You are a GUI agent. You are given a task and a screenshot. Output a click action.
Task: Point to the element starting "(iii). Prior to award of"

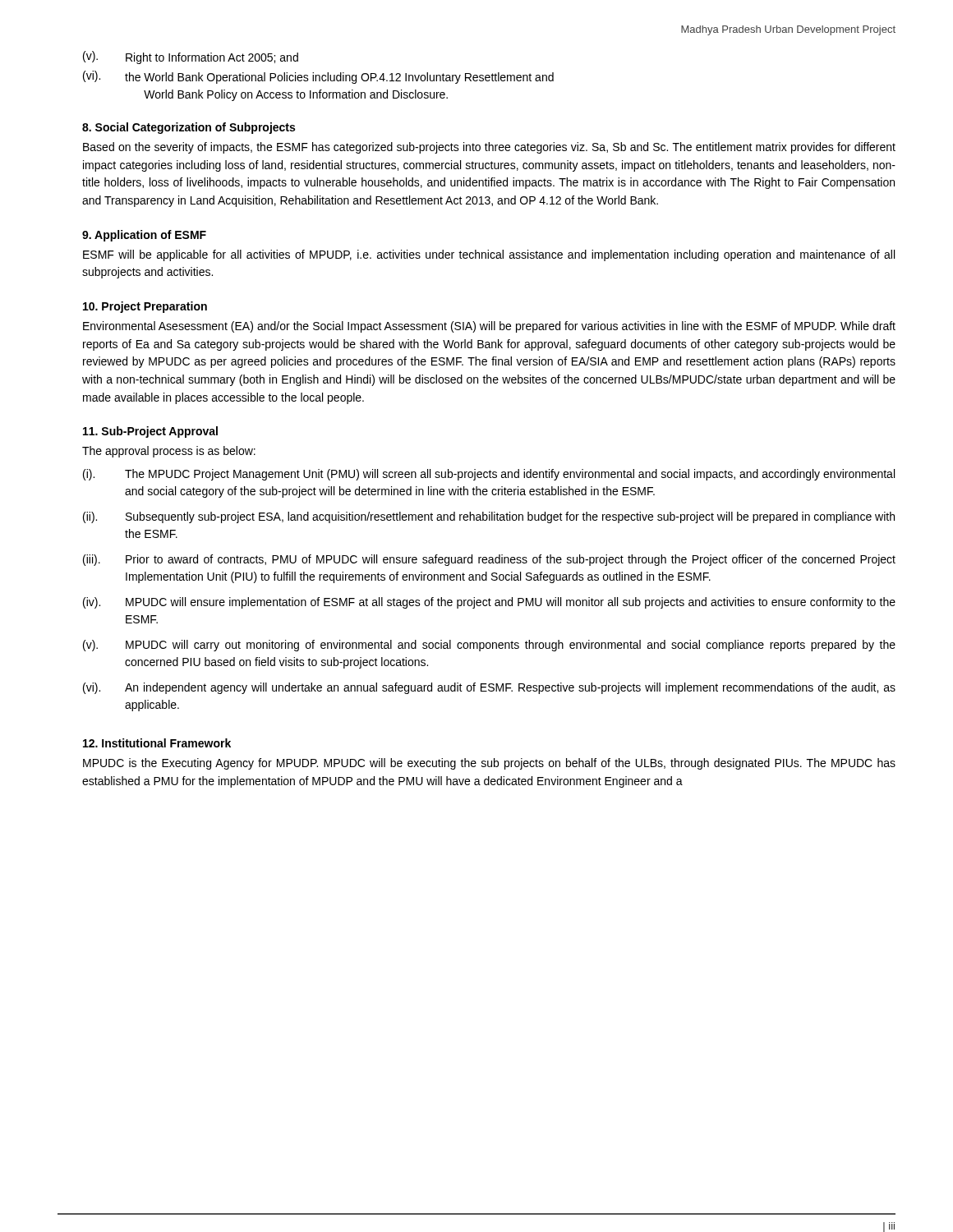click(x=489, y=568)
